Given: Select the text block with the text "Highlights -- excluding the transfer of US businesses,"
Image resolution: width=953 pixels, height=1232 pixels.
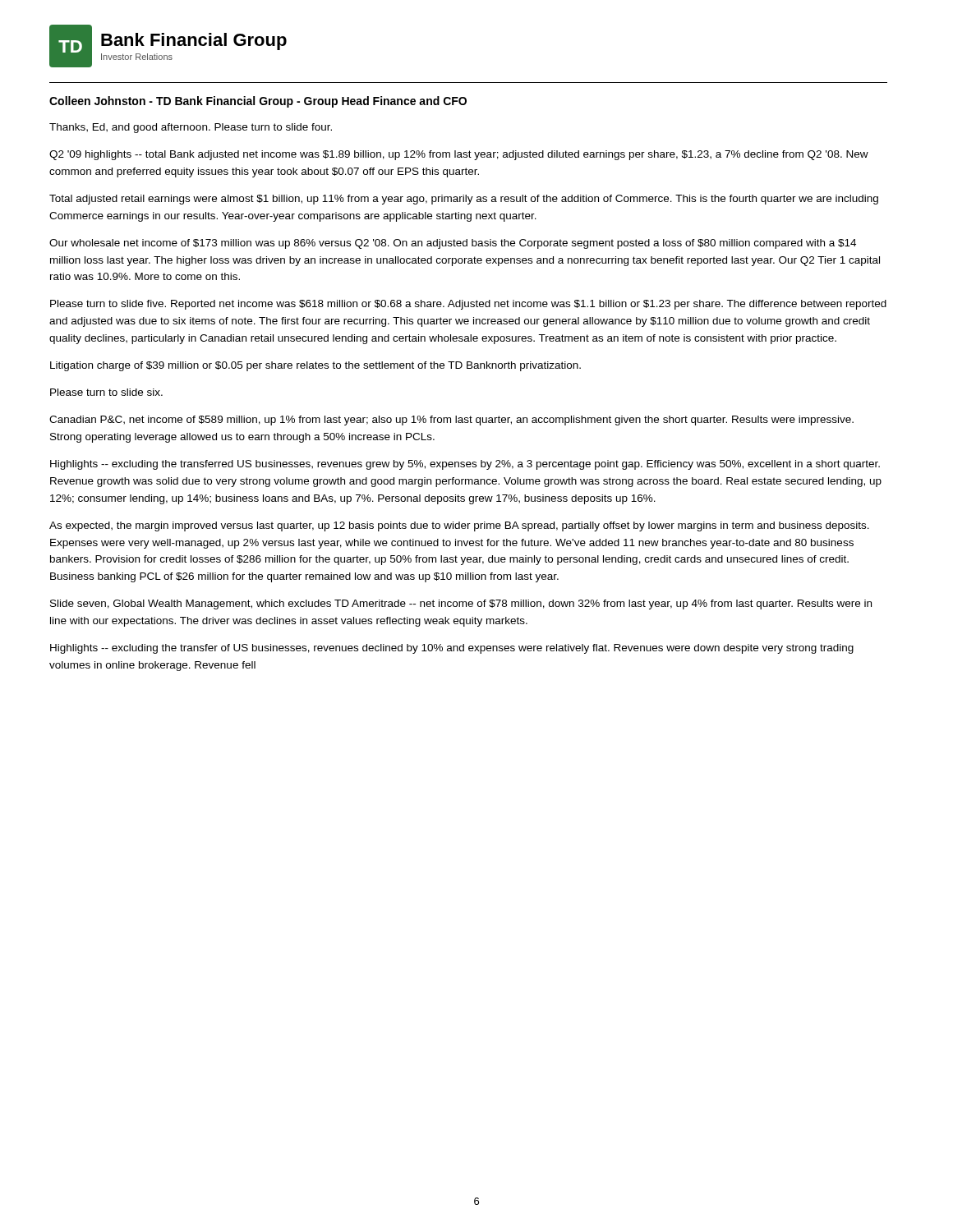Looking at the screenshot, I should (452, 656).
